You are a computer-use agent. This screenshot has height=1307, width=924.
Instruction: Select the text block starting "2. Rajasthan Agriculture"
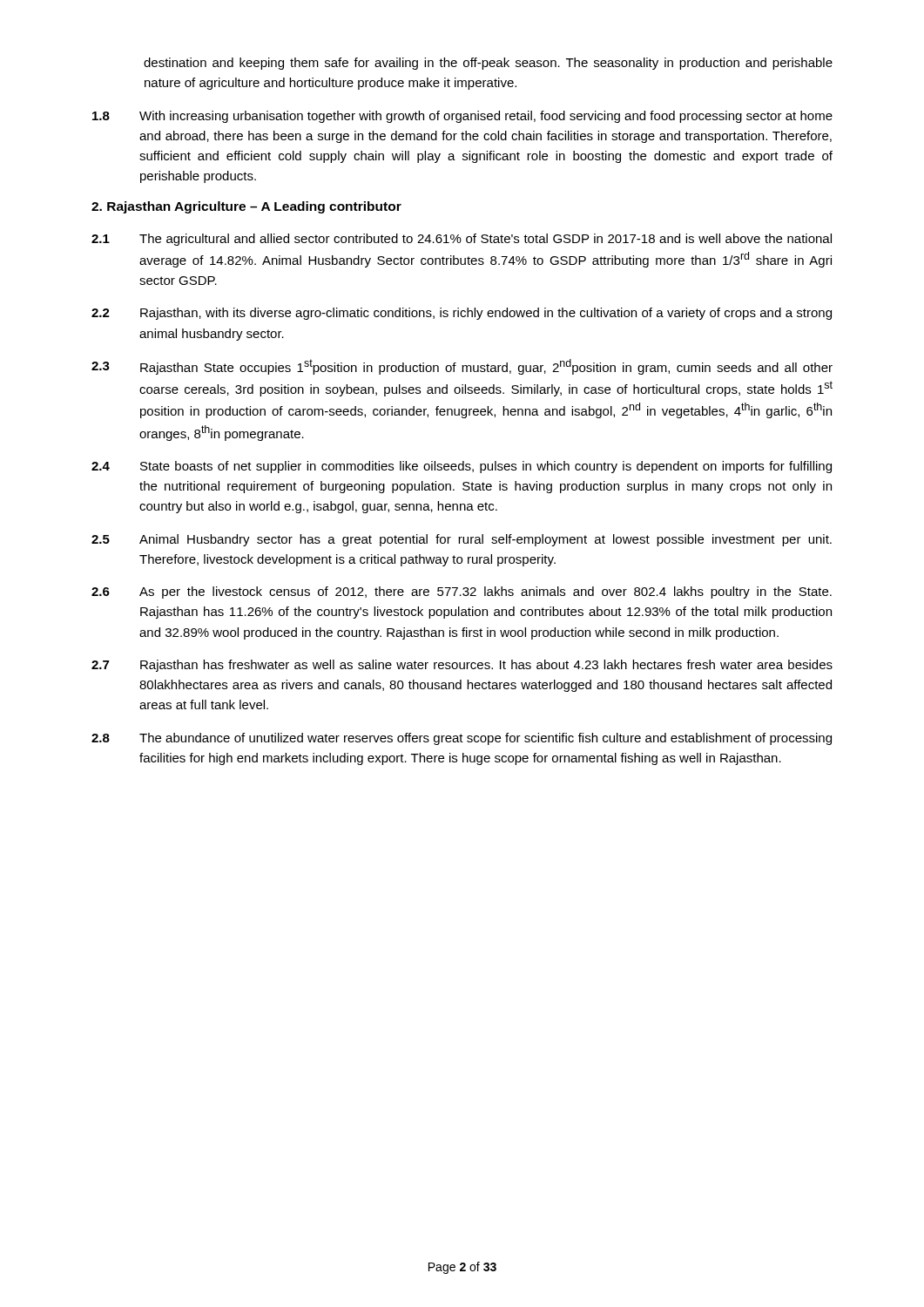click(x=246, y=206)
